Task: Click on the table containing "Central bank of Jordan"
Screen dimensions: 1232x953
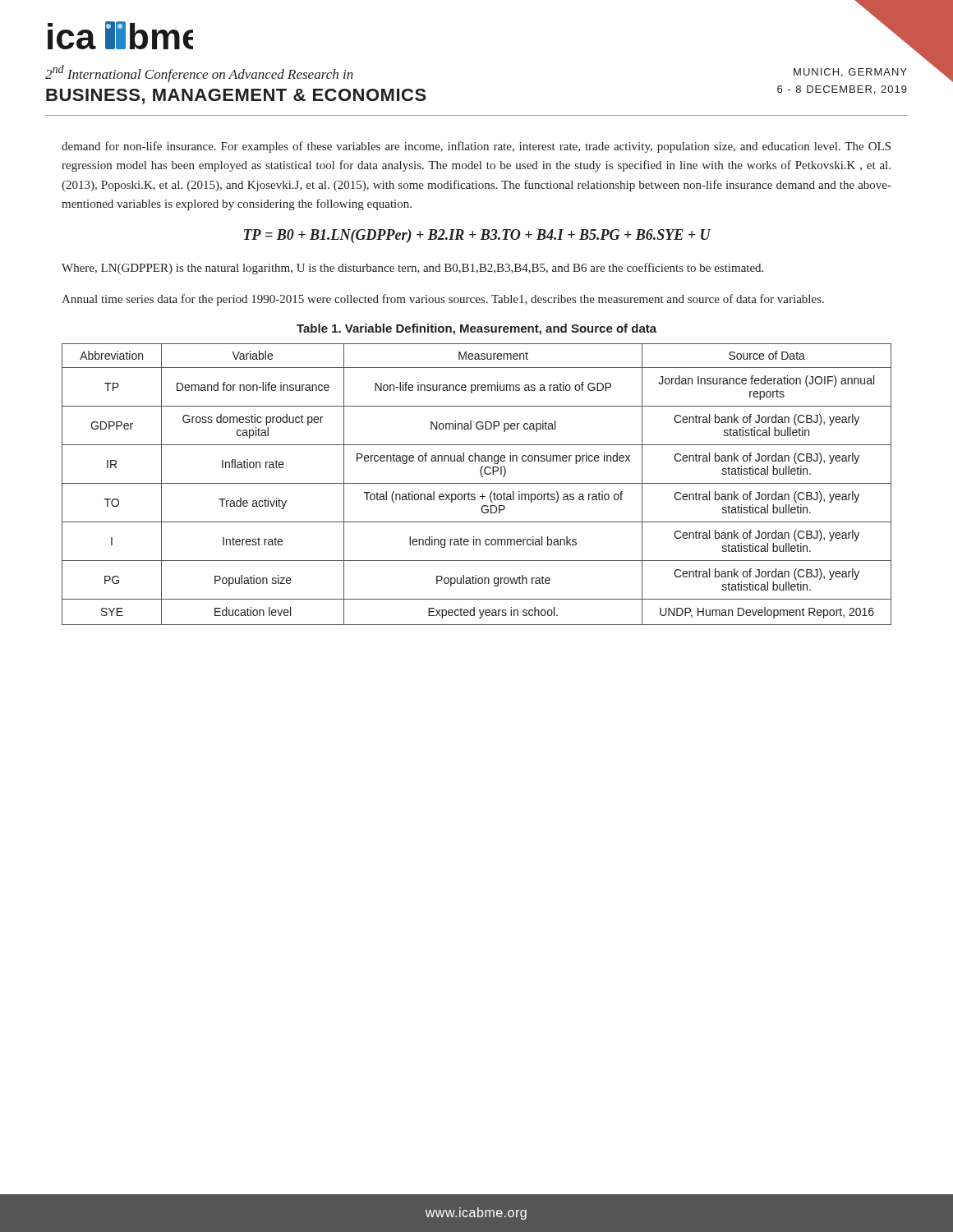Action: 476,484
